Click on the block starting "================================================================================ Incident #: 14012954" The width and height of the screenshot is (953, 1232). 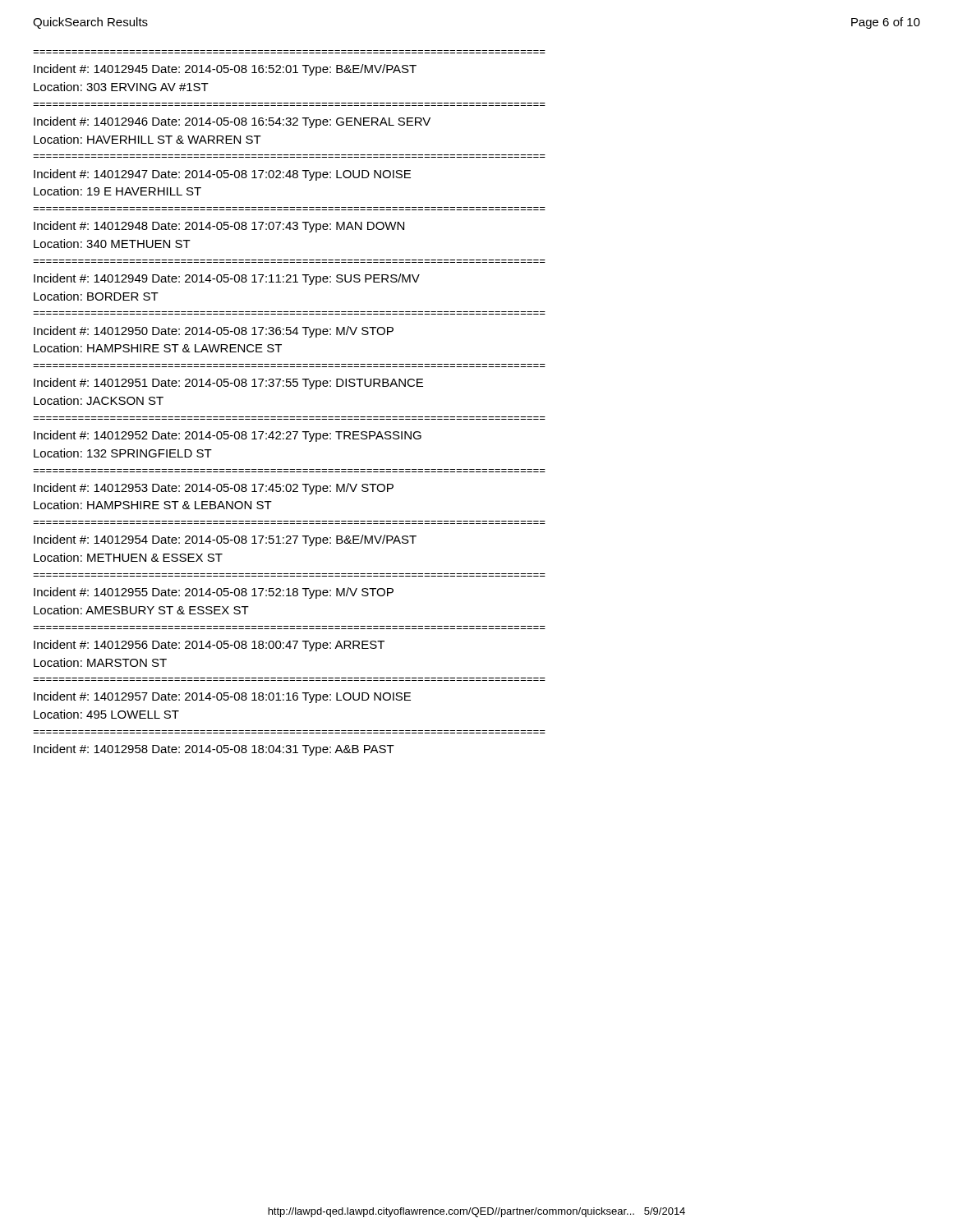(225, 540)
